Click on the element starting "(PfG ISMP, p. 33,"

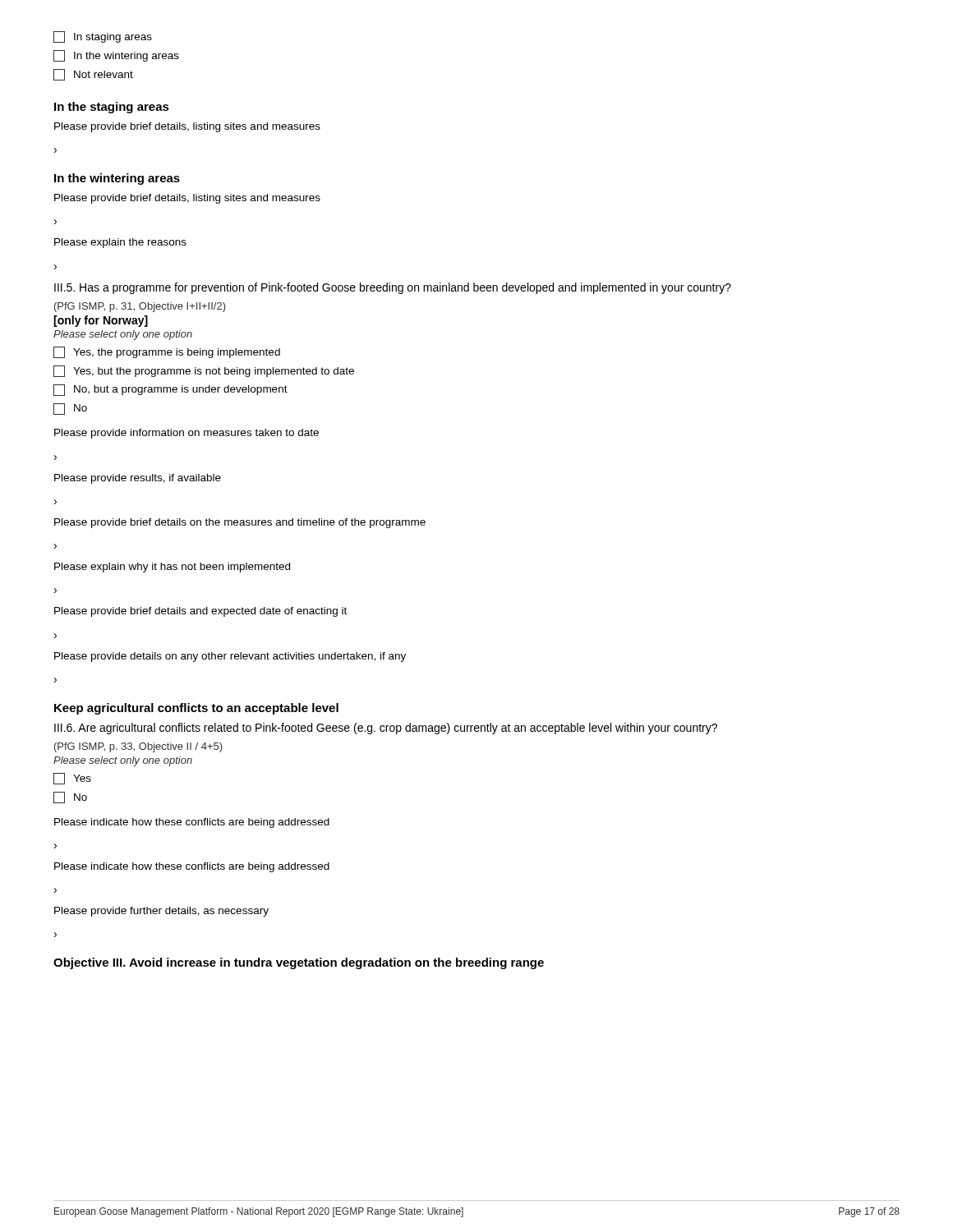click(x=138, y=746)
